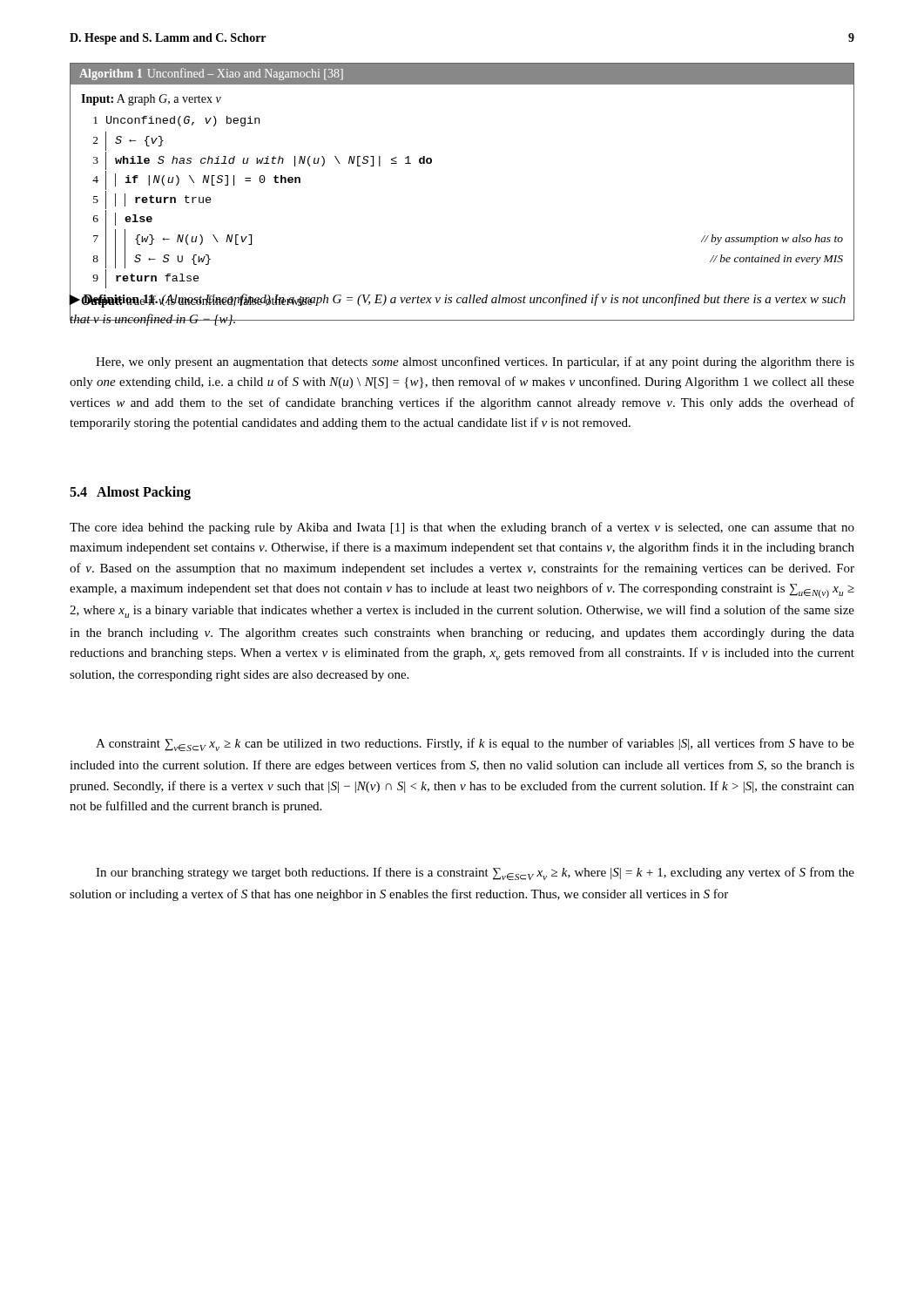
Task: Locate the passage starting "In our branching strategy we"
Action: 462,884
